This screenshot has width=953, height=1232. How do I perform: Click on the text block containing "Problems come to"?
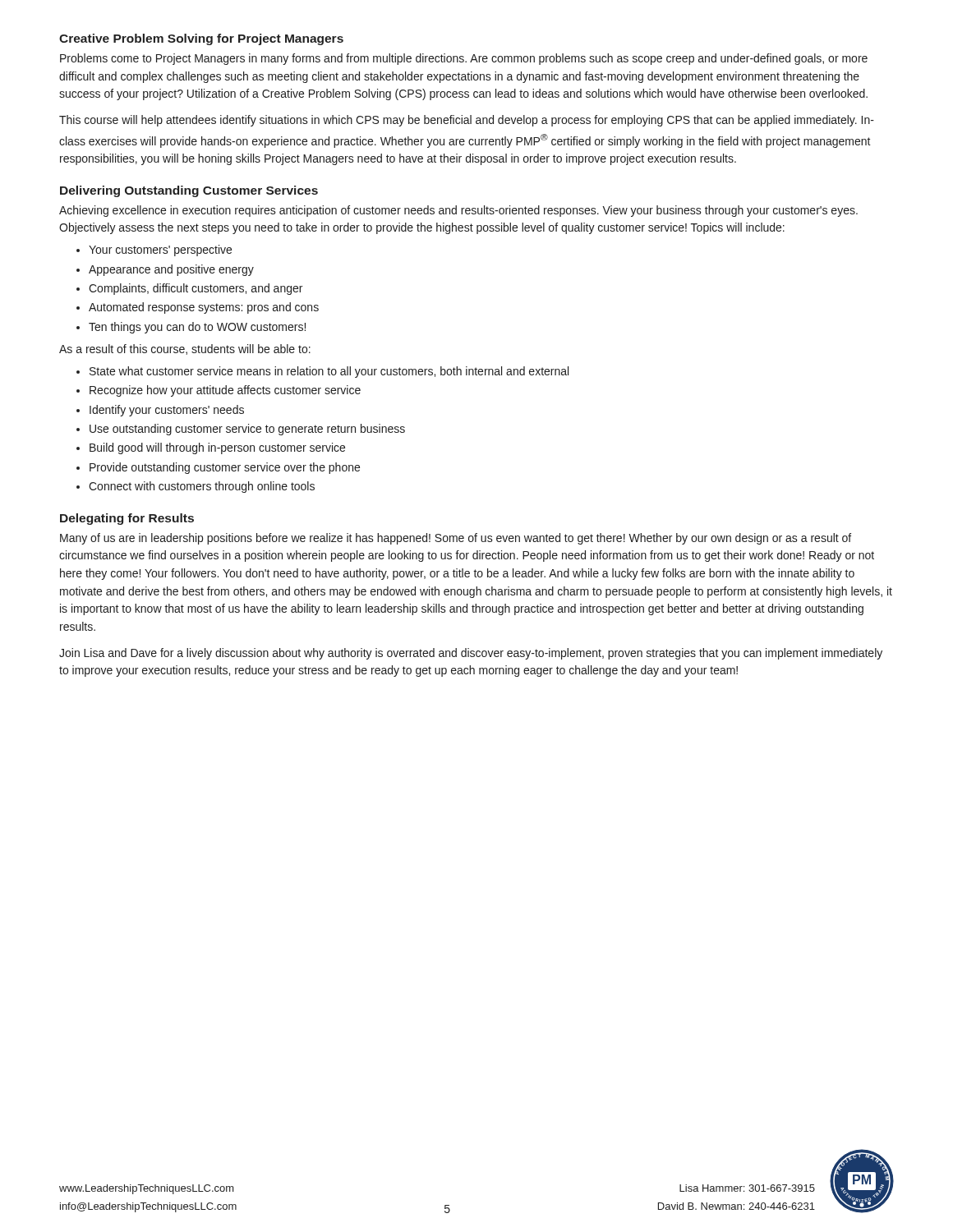tap(464, 76)
